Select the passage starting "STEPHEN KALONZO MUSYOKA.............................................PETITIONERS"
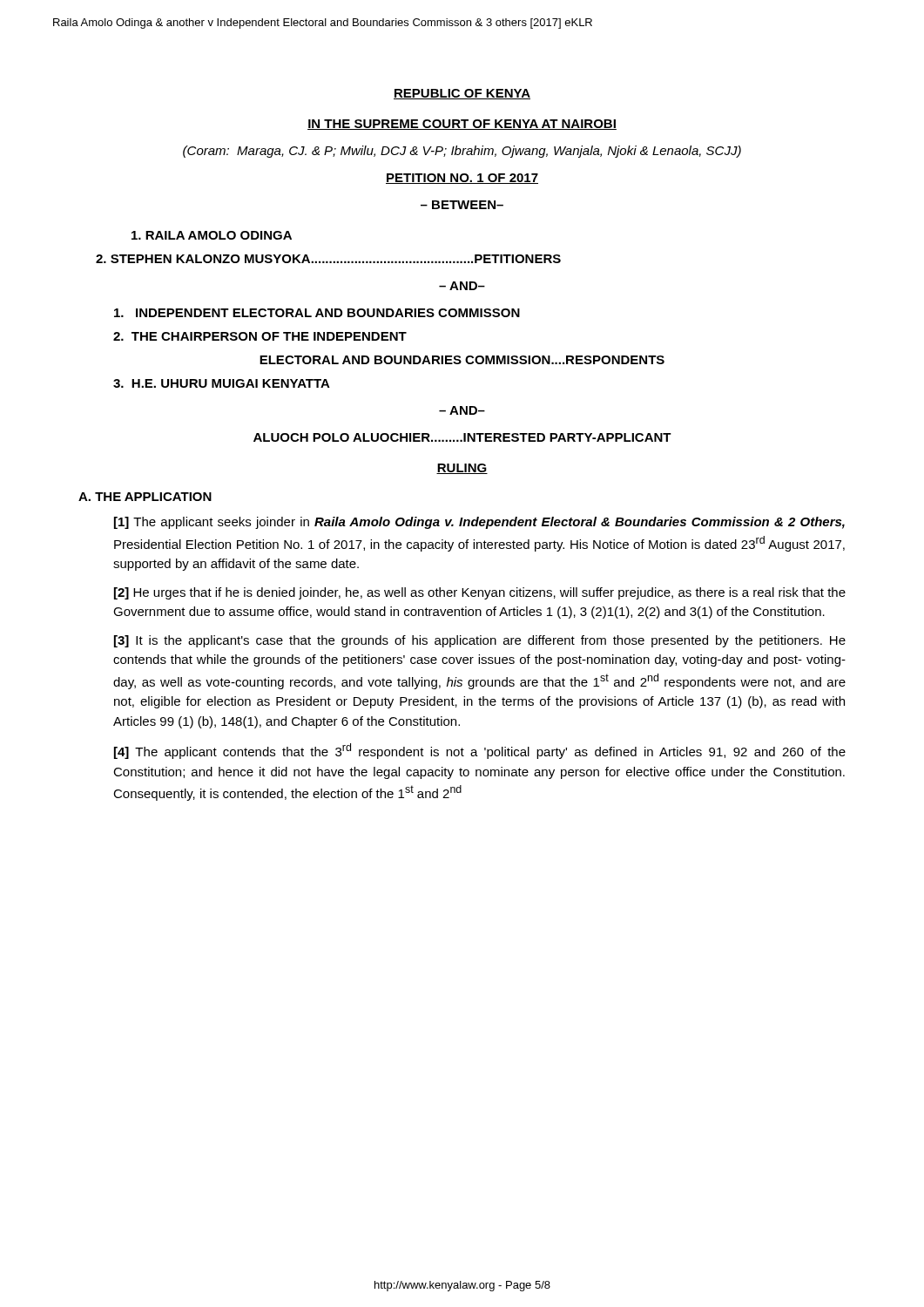924x1307 pixels. tap(328, 258)
